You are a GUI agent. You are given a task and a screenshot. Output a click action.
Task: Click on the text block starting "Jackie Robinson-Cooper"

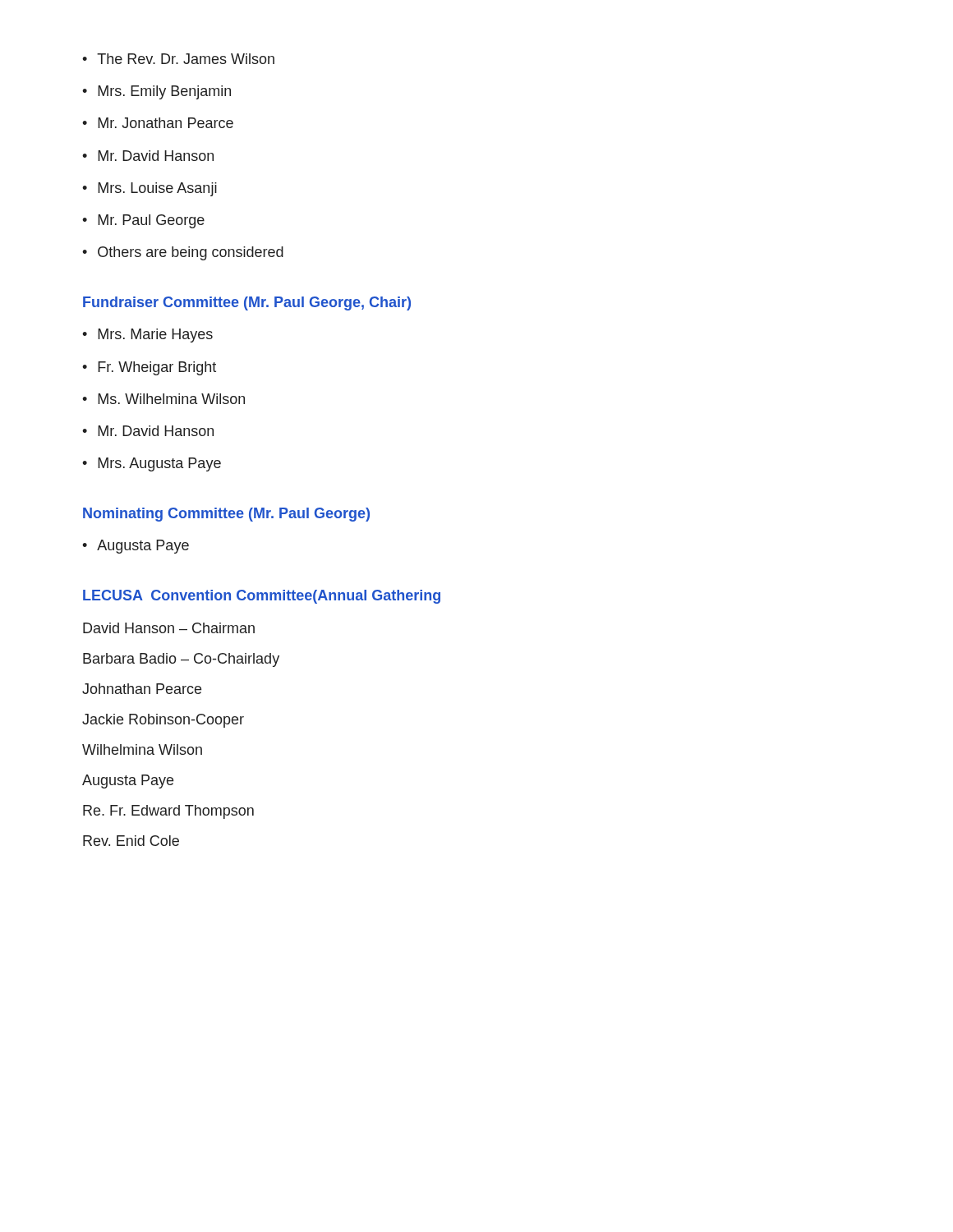pyautogui.click(x=163, y=720)
